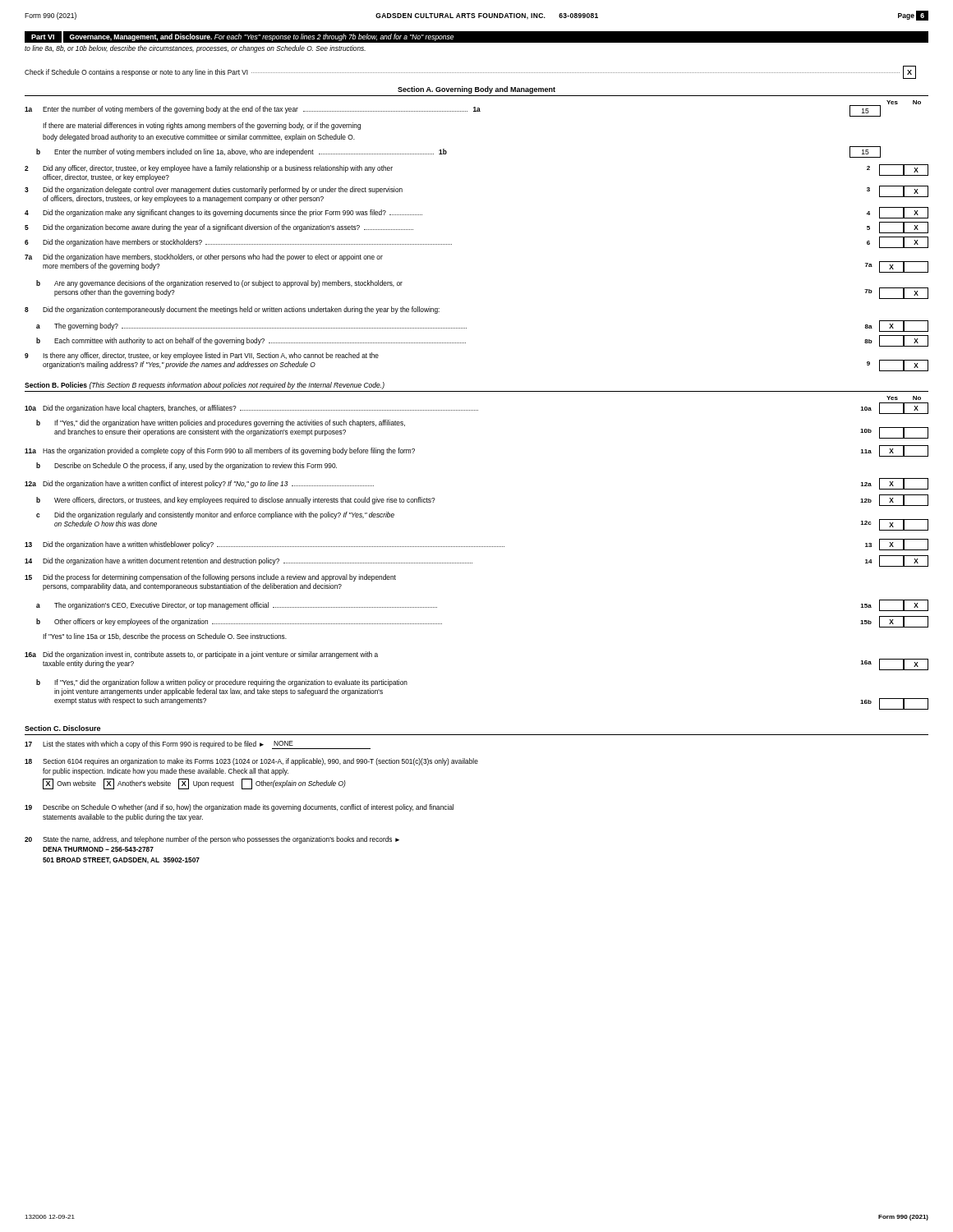Viewport: 953px width, 1232px height.
Task: Where is the passage that starts "18 Section 6104 requires an organization to make"?
Action: click(x=476, y=773)
